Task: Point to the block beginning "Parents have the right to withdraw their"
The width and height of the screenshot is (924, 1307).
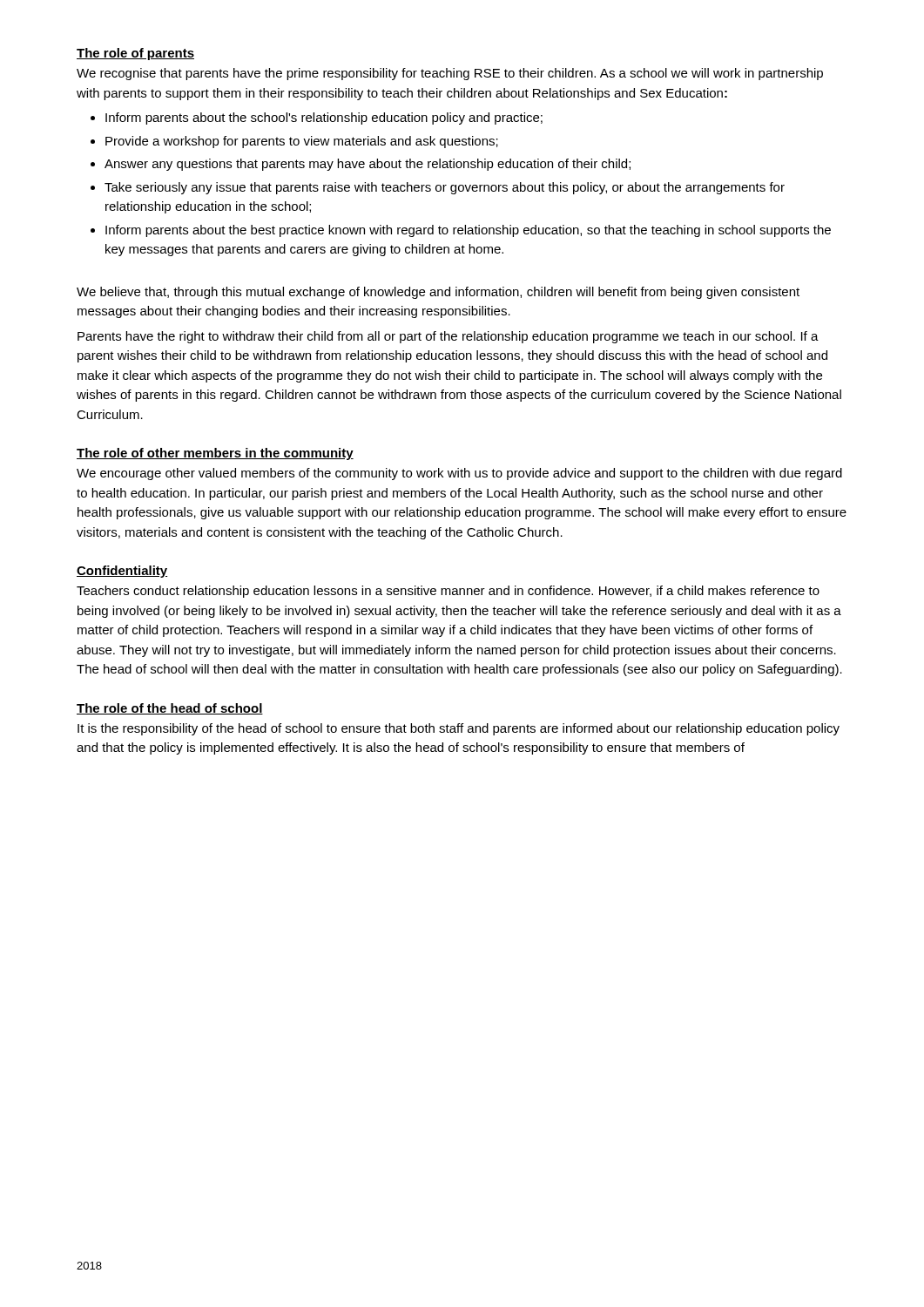Action: [x=459, y=375]
